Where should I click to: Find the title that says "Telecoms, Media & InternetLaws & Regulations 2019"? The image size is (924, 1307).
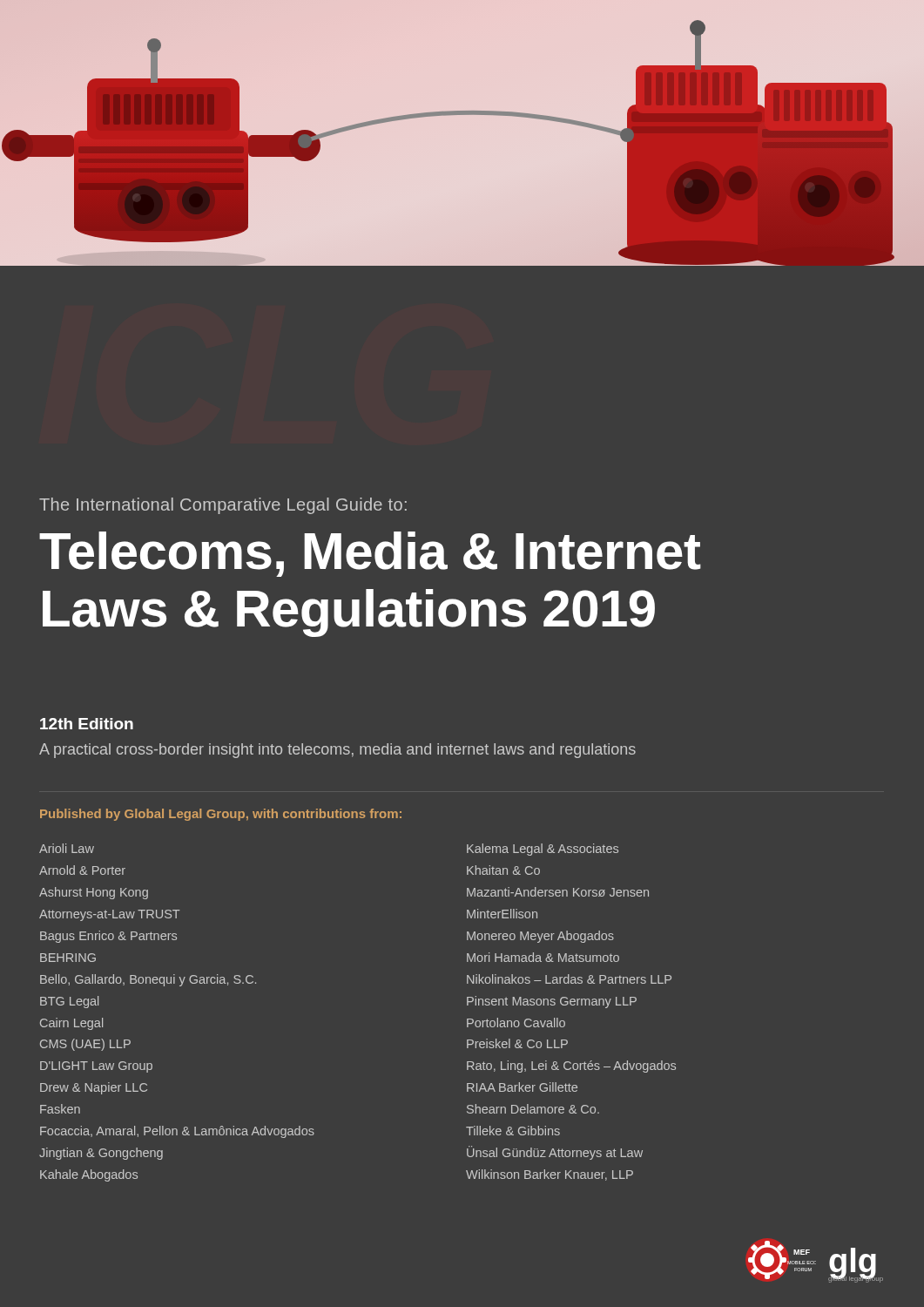370,580
